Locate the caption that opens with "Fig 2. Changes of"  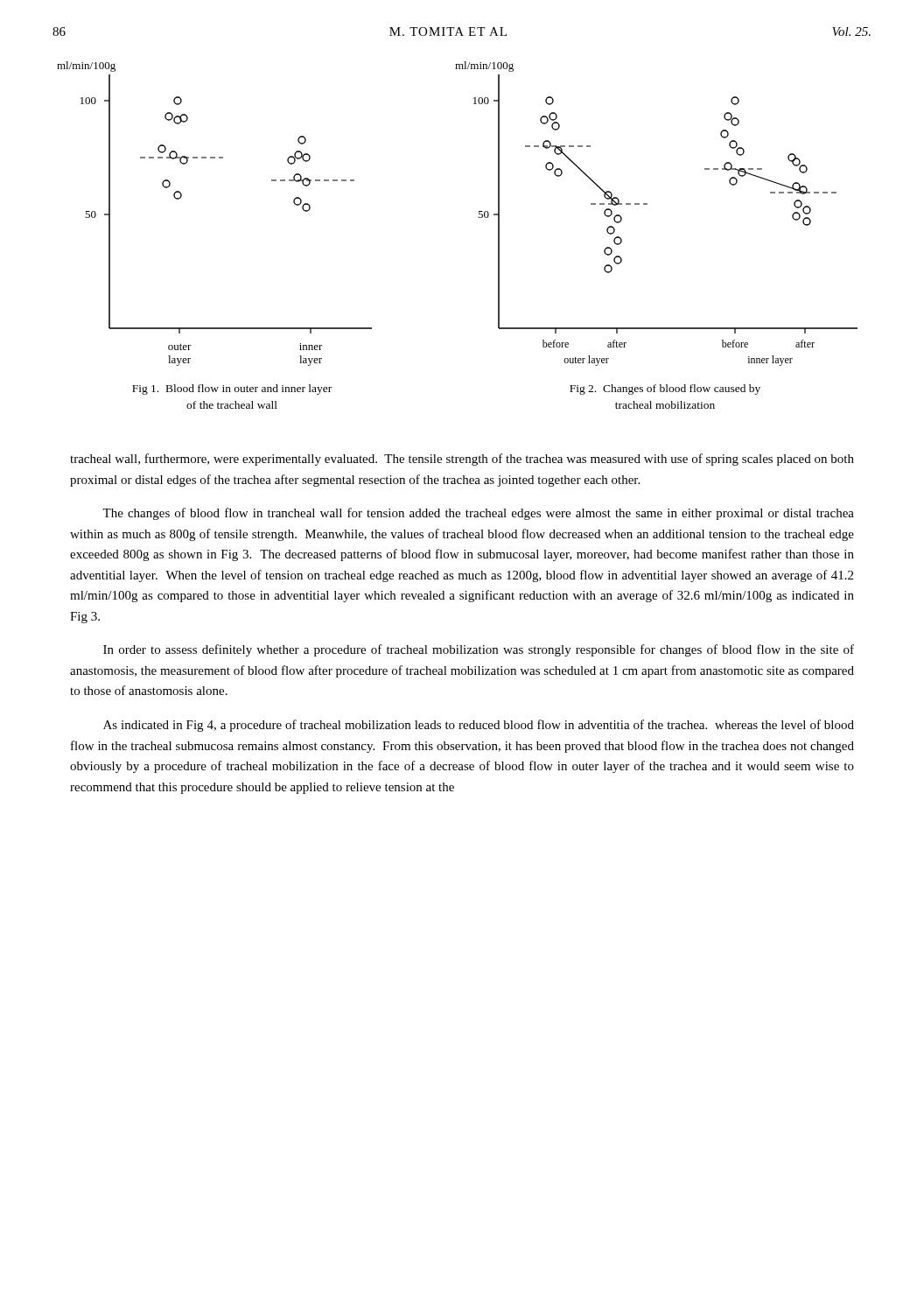click(665, 397)
